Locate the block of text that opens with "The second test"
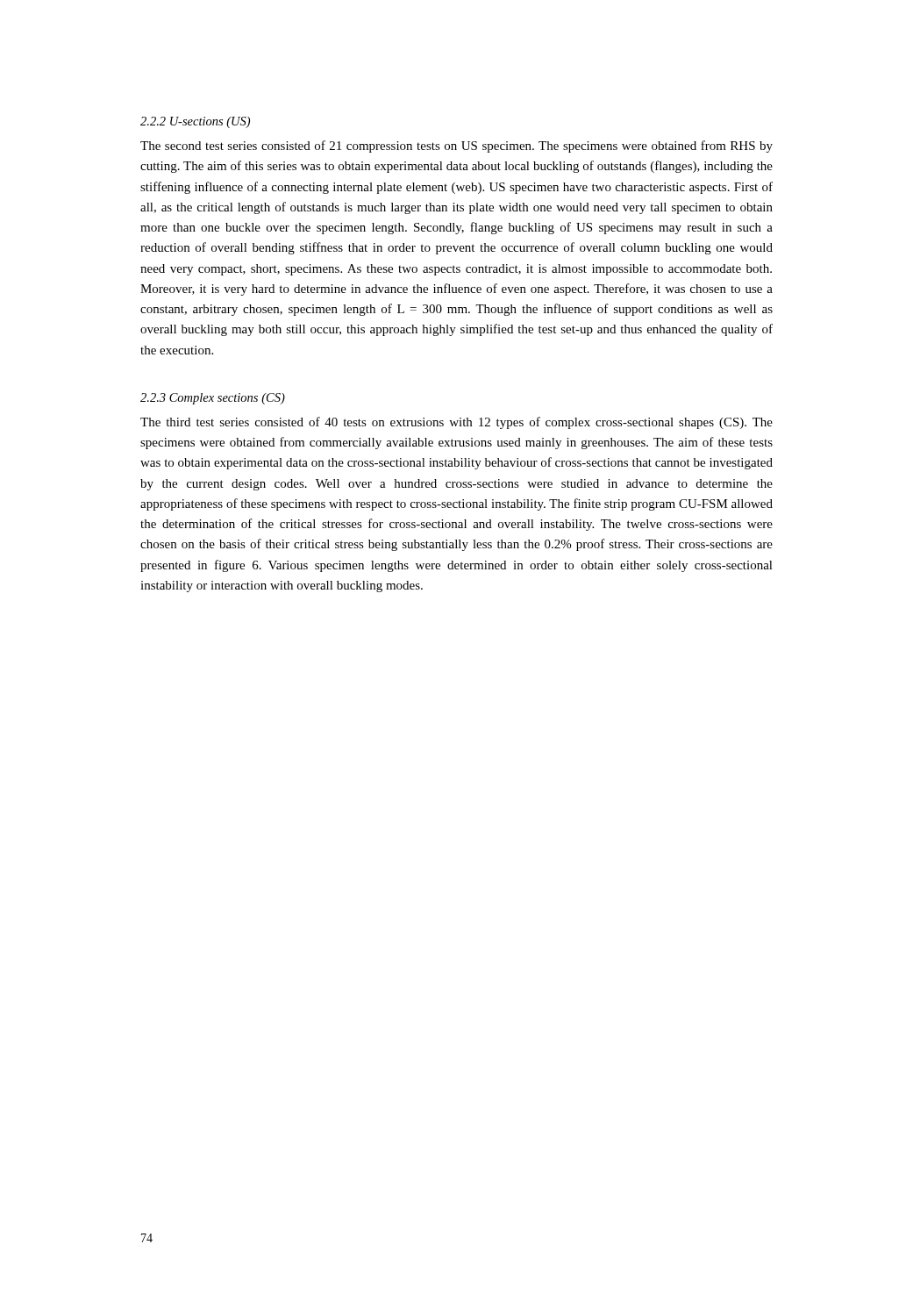Image resolution: width=913 pixels, height=1316 pixels. (x=456, y=248)
